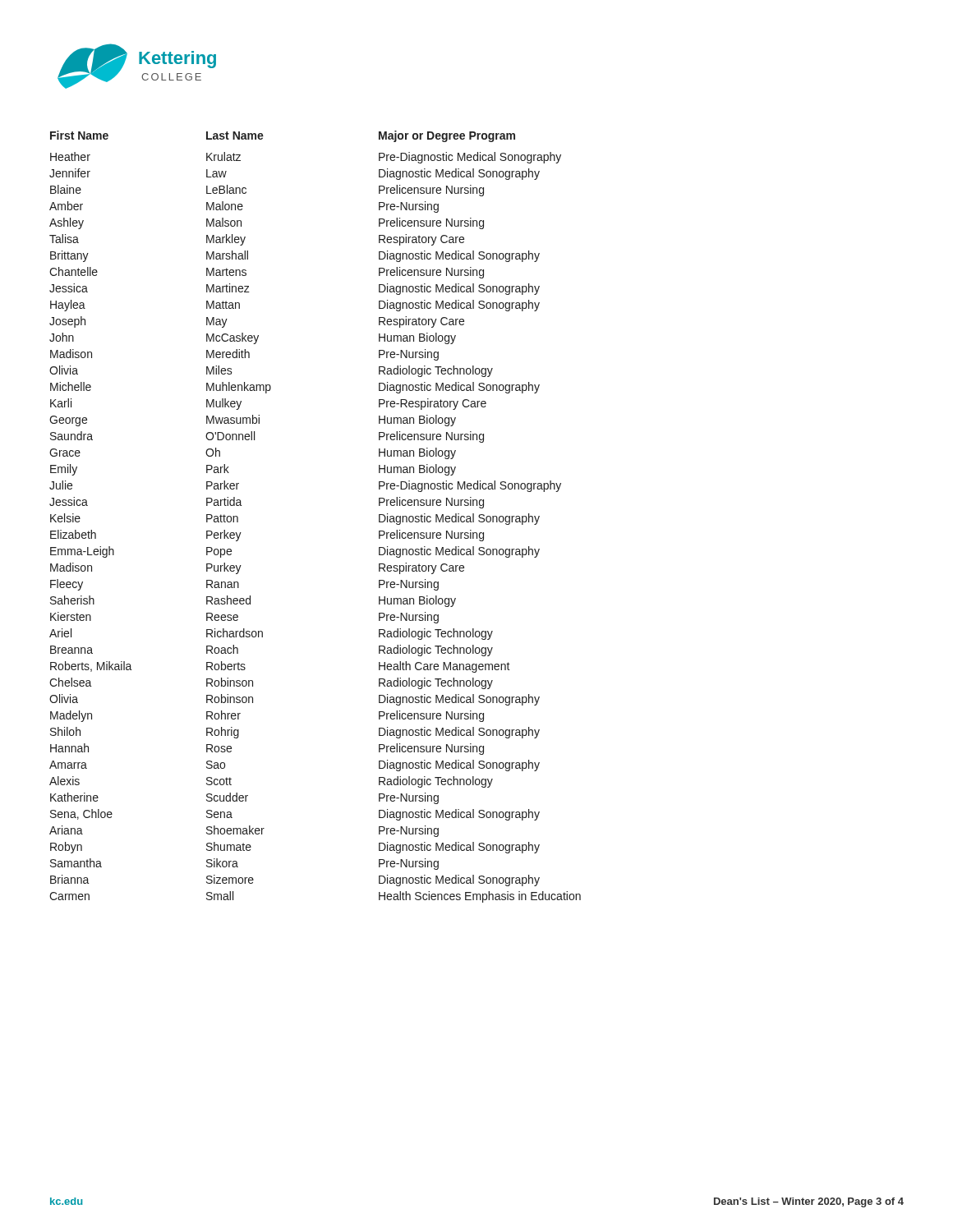Find the logo
Viewport: 953px width, 1232px height.
click(x=136, y=70)
